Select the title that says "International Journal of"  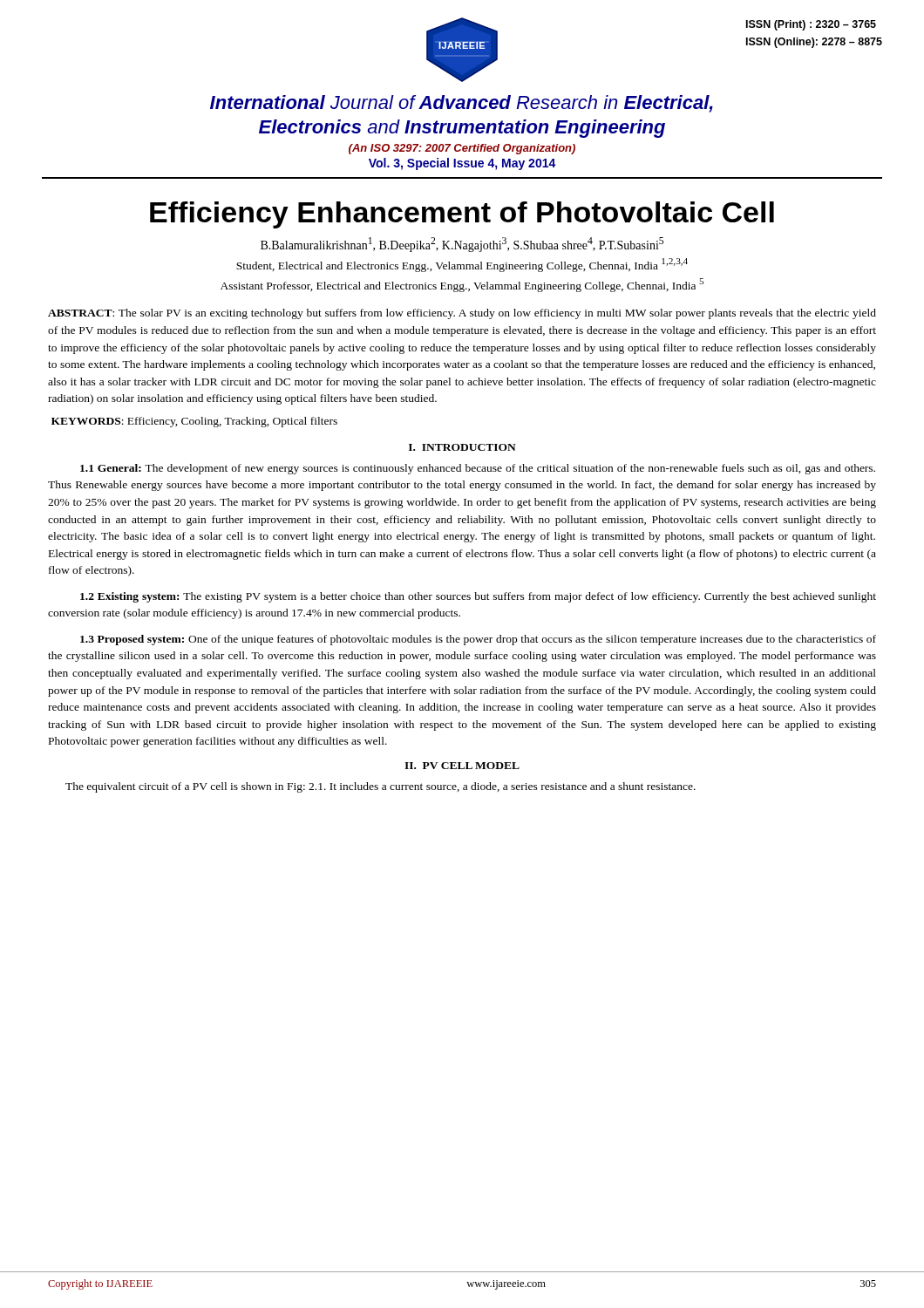click(462, 114)
